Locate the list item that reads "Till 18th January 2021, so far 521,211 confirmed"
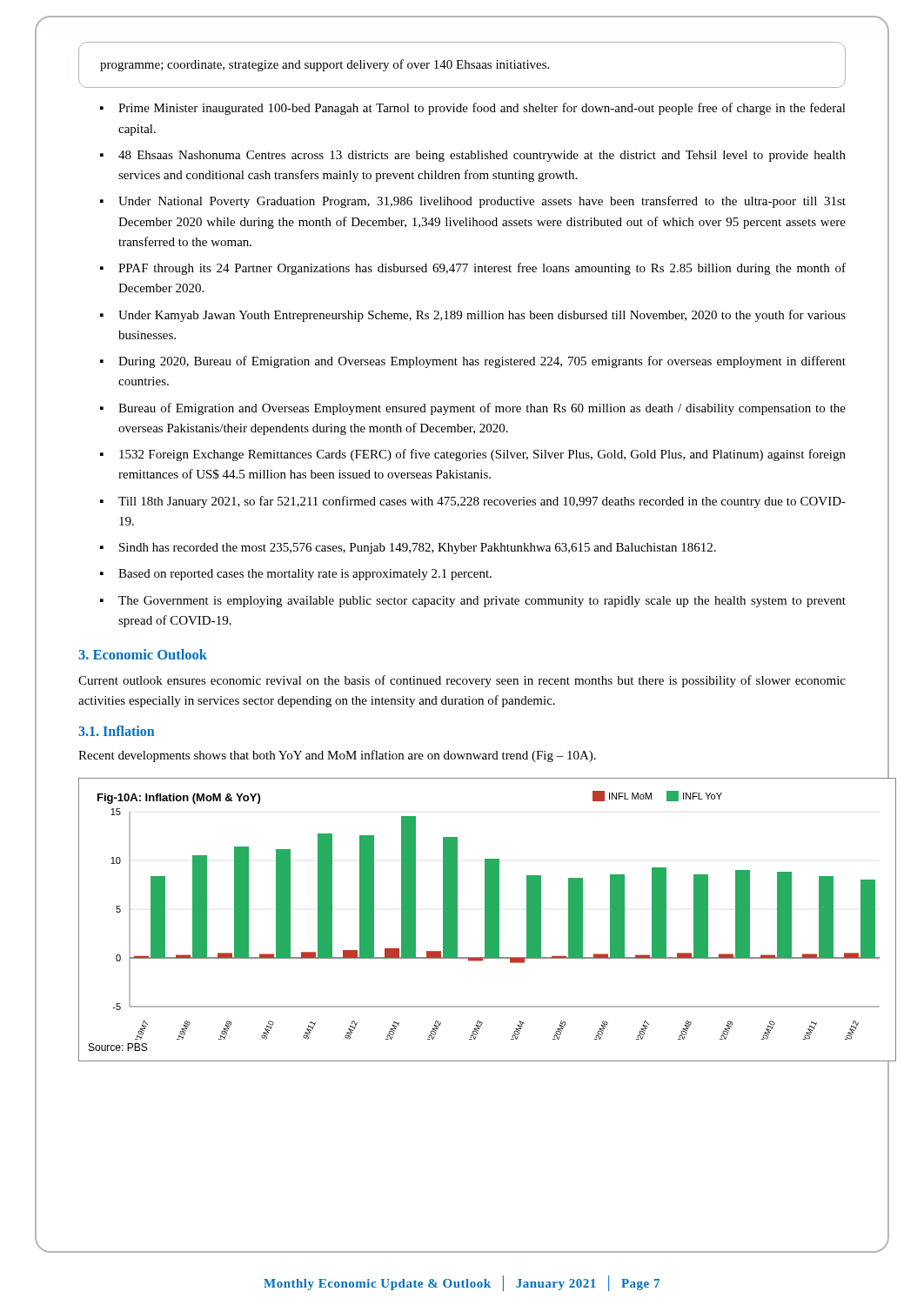The height and width of the screenshot is (1305, 924). [x=482, y=511]
